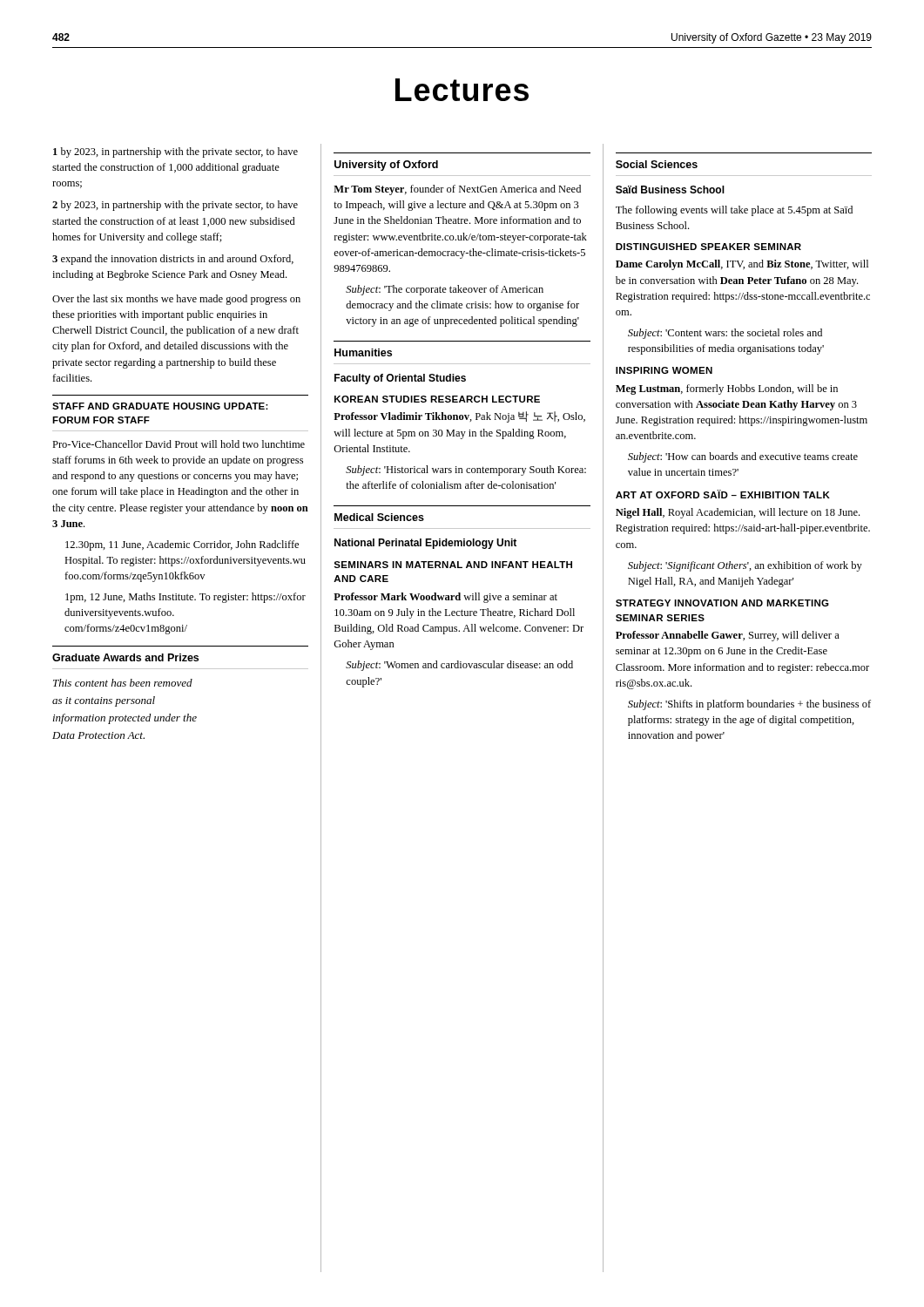924x1307 pixels.
Task: Locate the block of text that opens with "This content has been"
Action: (125, 709)
